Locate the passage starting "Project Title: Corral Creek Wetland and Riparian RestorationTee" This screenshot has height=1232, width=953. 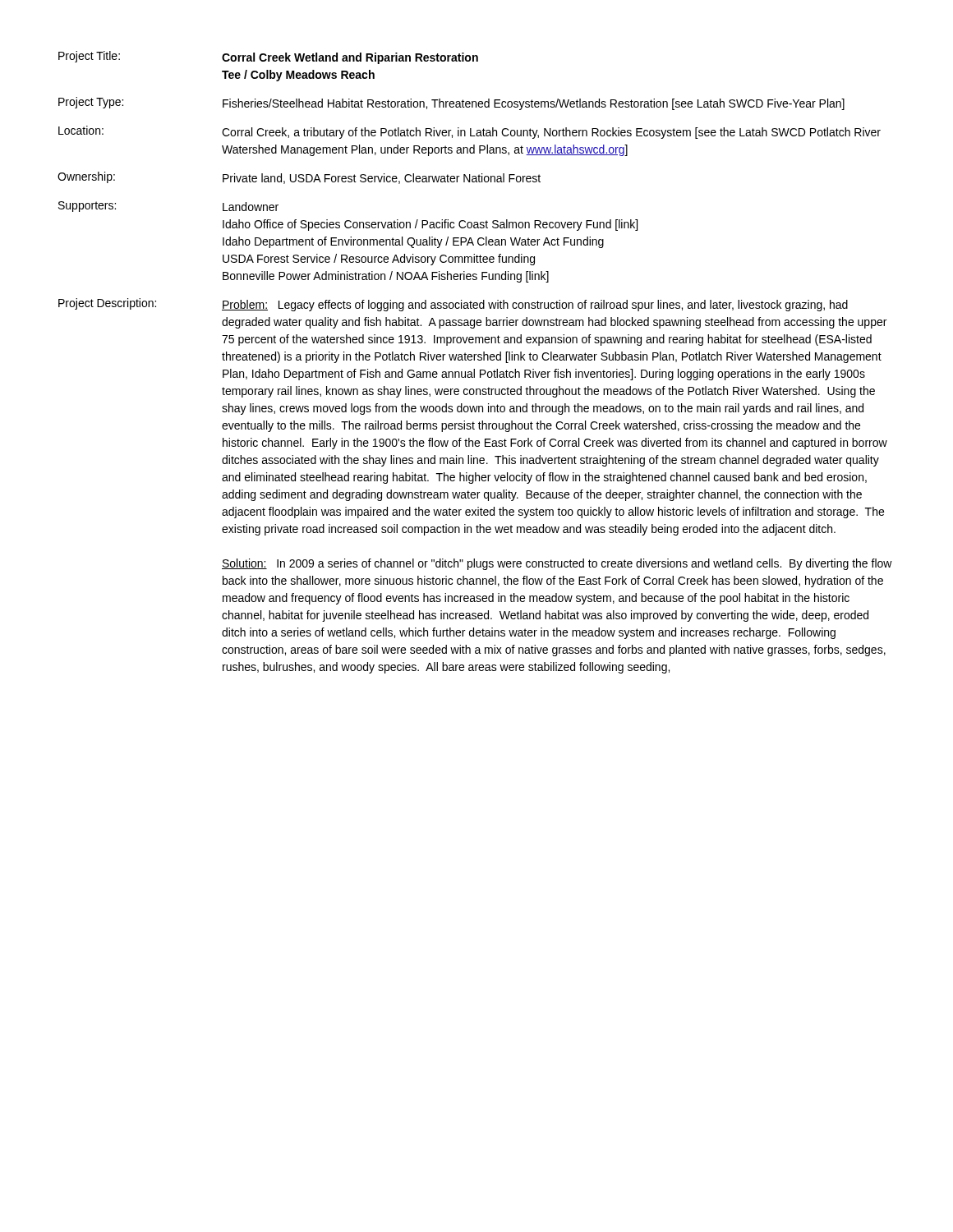[x=476, y=67]
